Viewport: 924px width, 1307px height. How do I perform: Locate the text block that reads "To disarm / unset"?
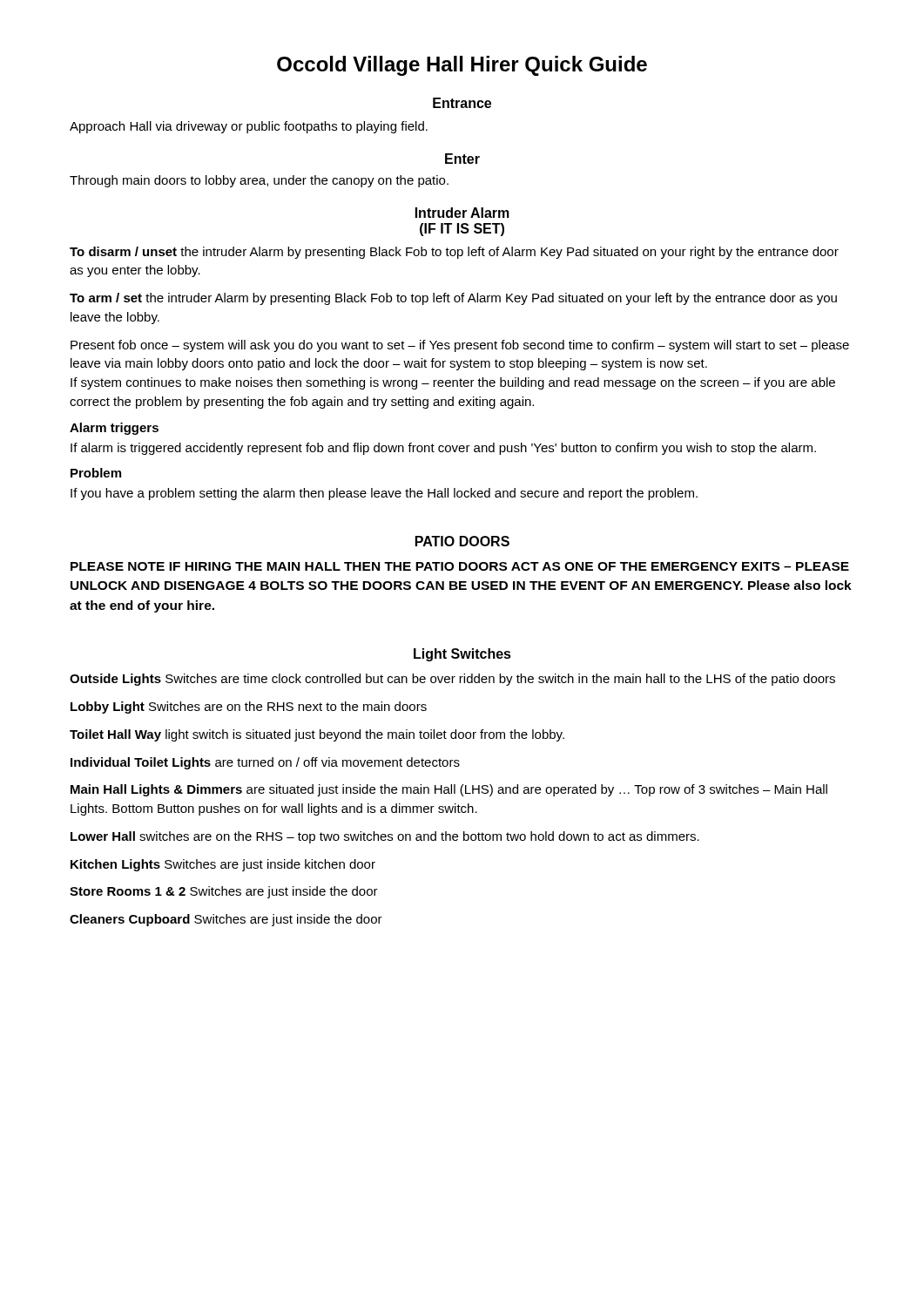[454, 260]
